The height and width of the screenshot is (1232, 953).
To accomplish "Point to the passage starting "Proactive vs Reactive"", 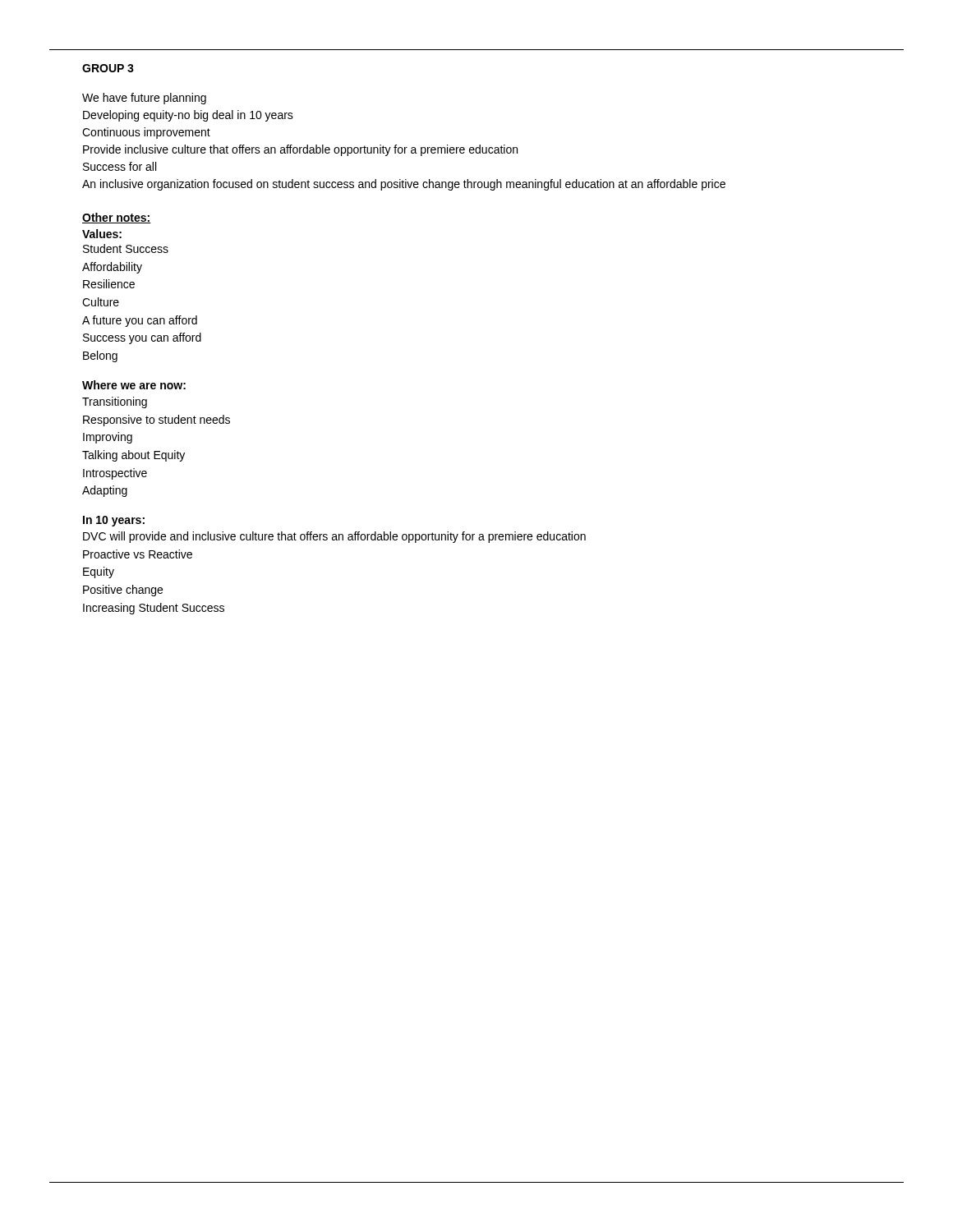I will point(137,554).
